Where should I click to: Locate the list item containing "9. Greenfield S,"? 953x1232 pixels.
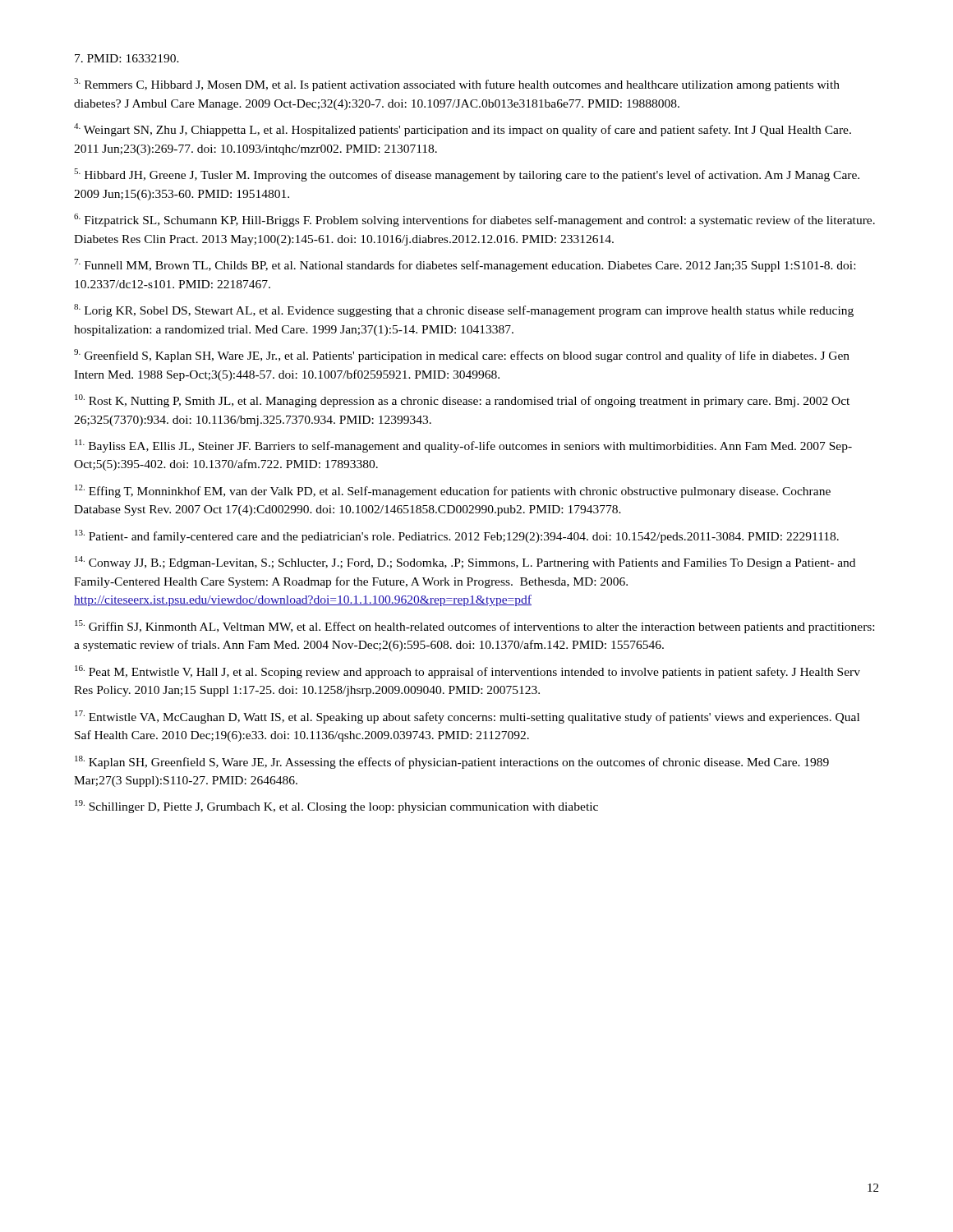[462, 364]
